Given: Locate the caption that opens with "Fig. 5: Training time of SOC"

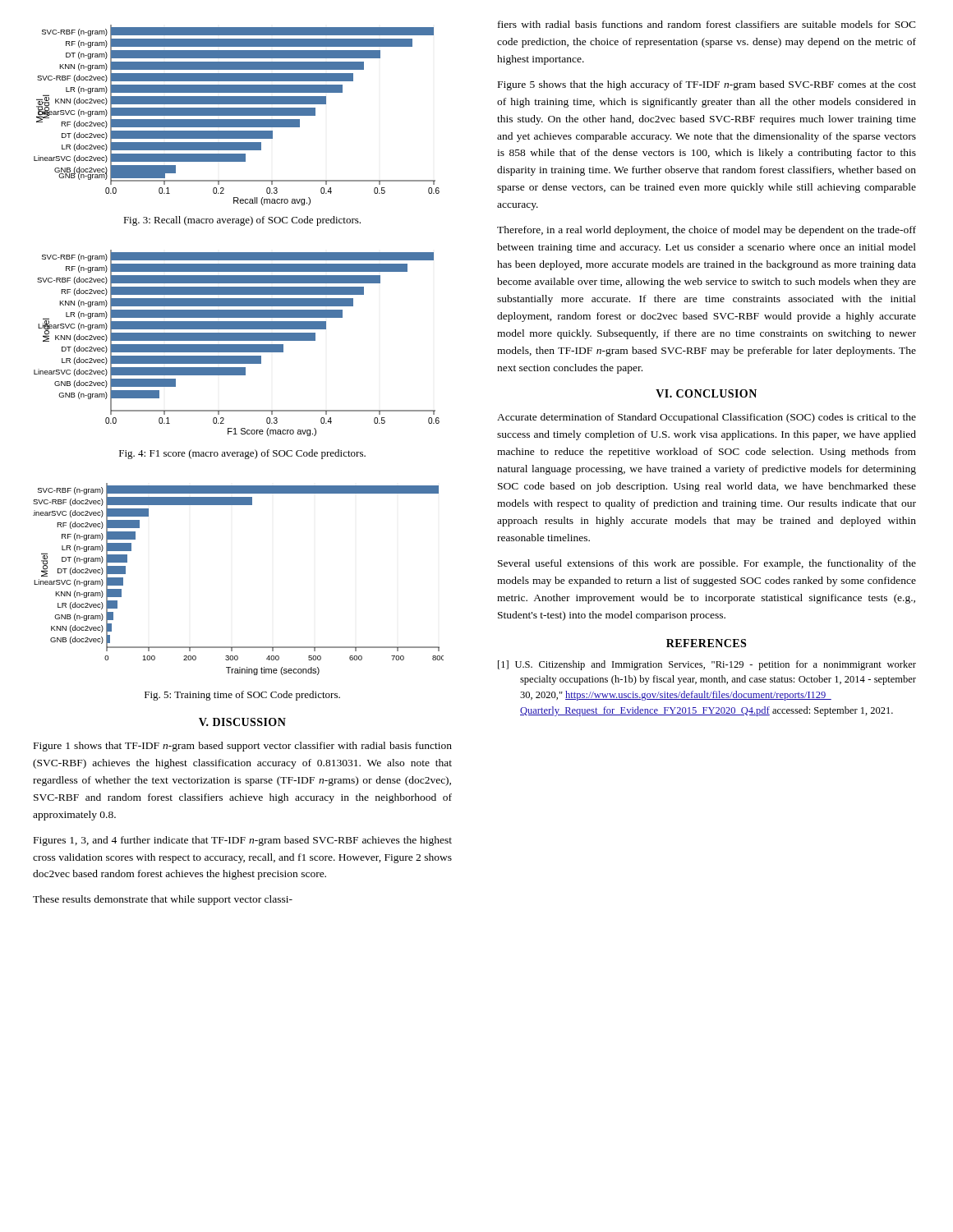Looking at the screenshot, I should [x=242, y=694].
